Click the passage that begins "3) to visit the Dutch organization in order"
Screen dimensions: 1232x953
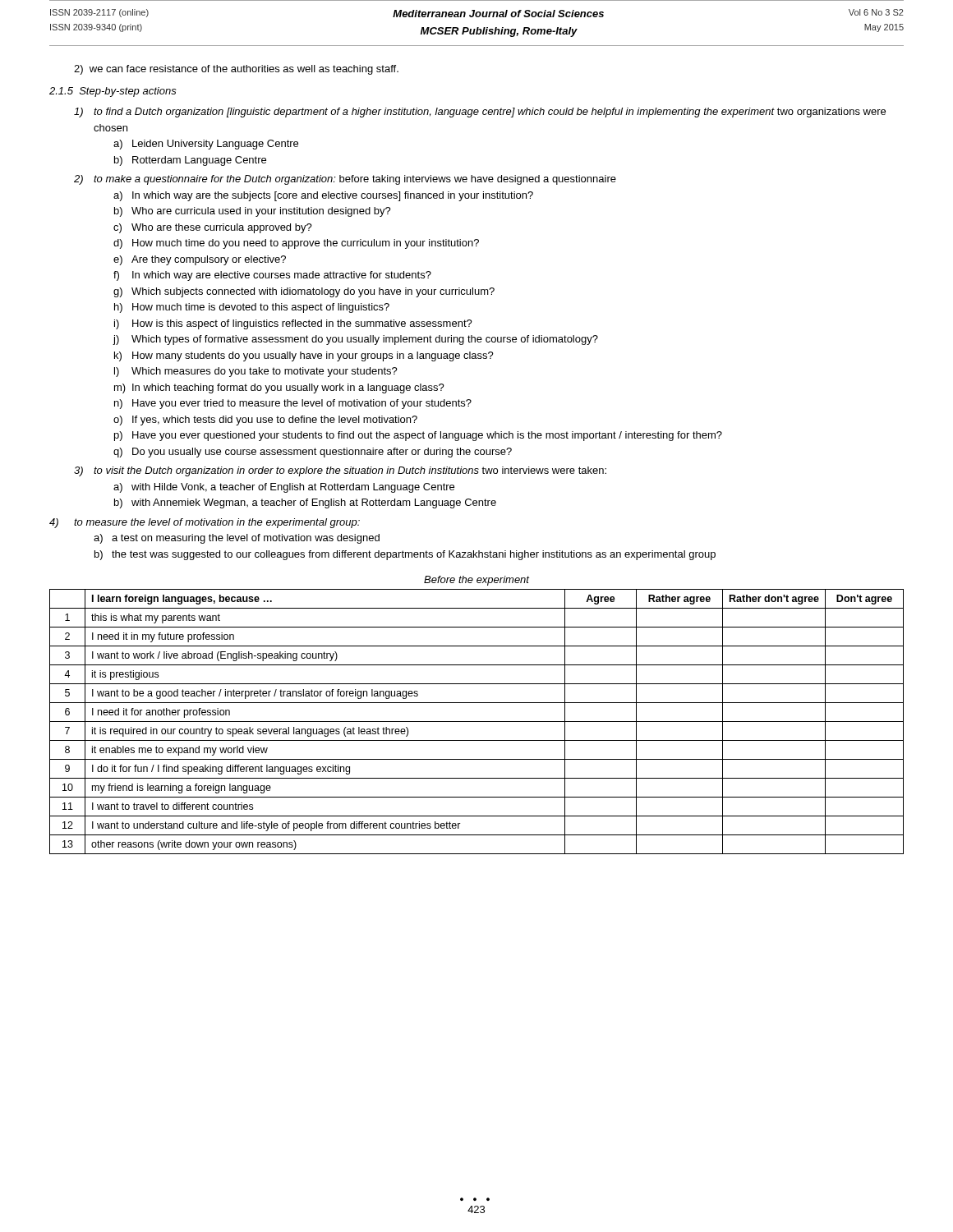[340, 471]
